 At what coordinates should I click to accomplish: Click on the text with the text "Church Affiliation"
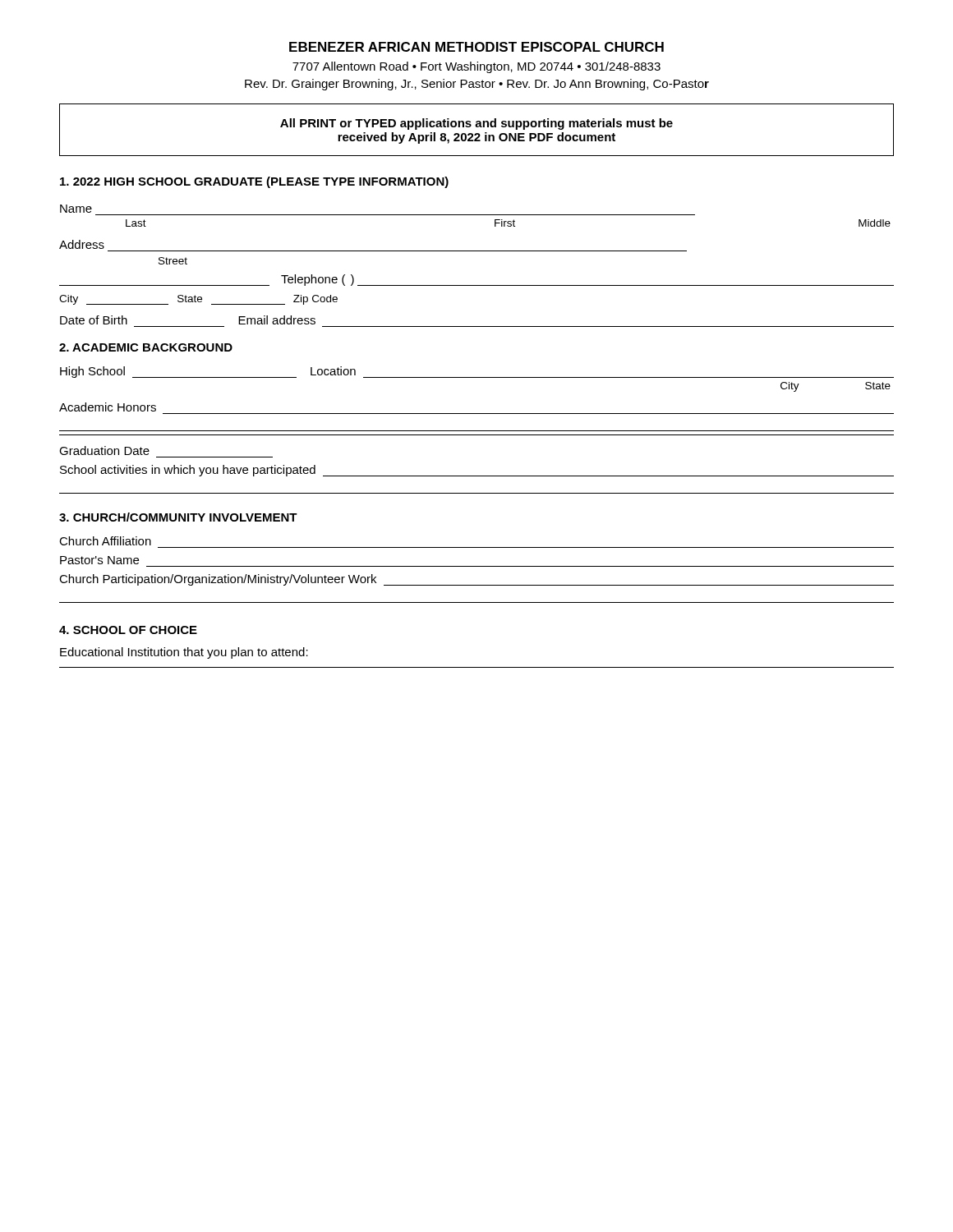(x=476, y=540)
